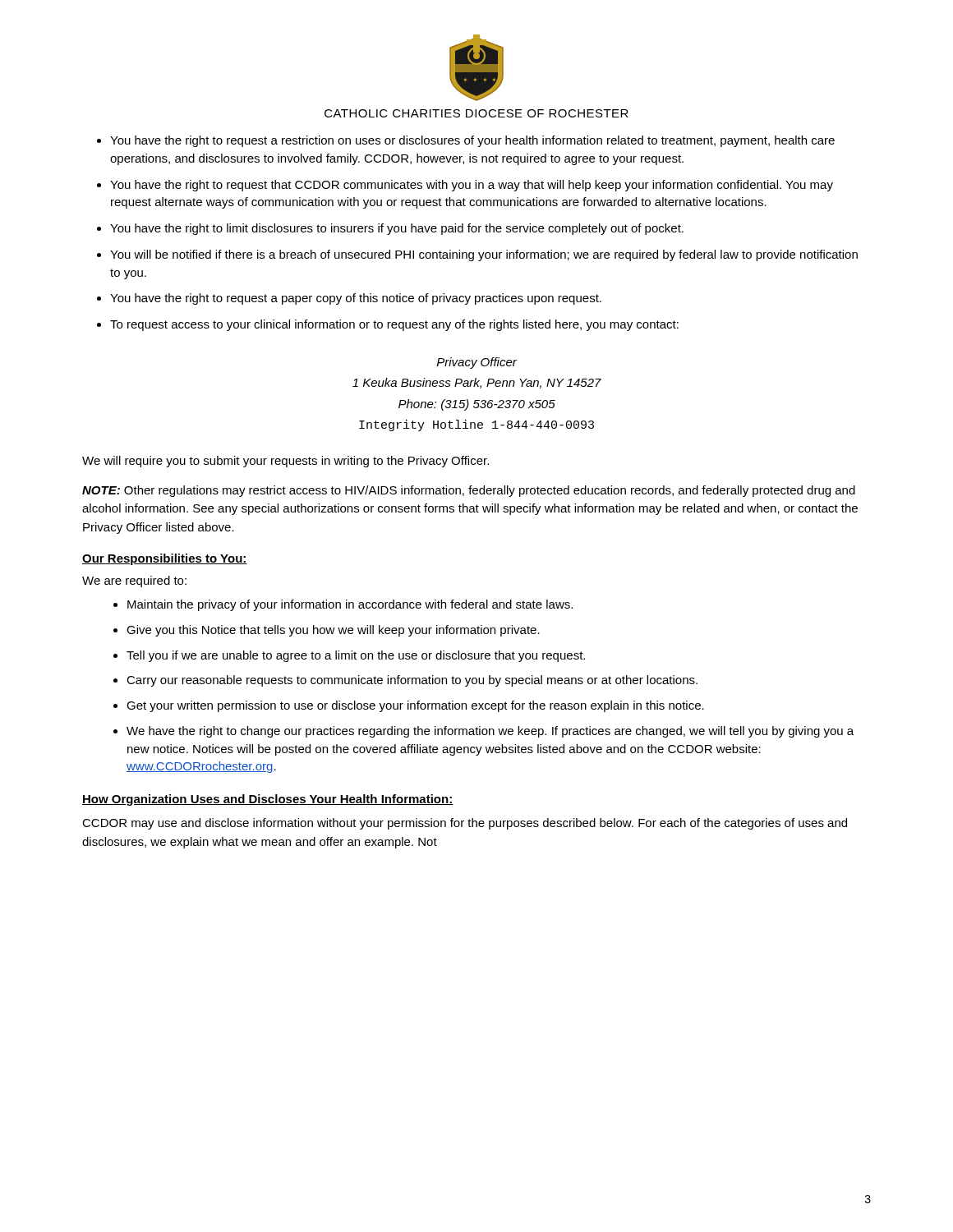Locate the text block that says "NOTE: Other regulations may restrict"

click(x=470, y=508)
